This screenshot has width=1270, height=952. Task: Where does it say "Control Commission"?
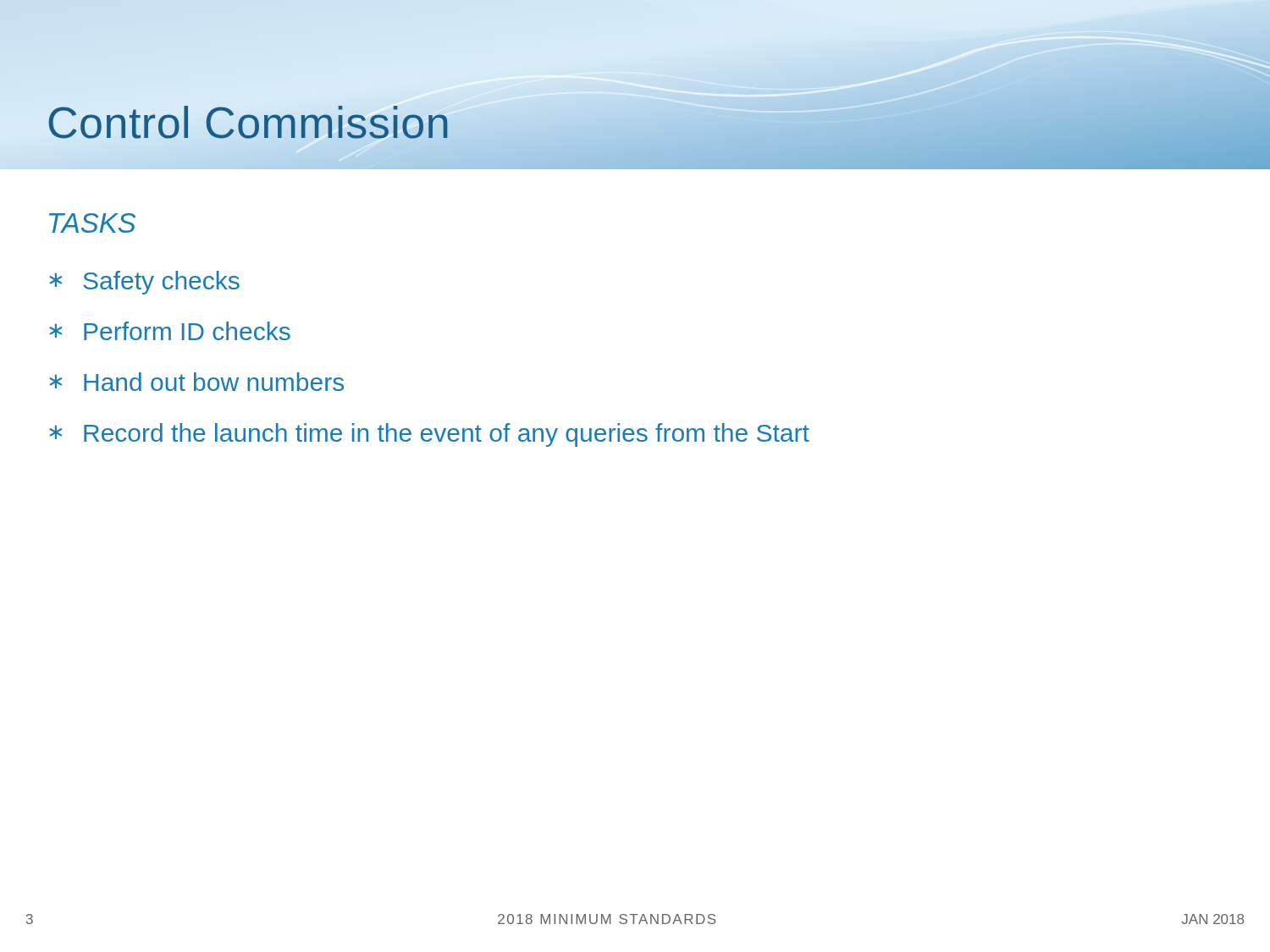click(x=249, y=123)
